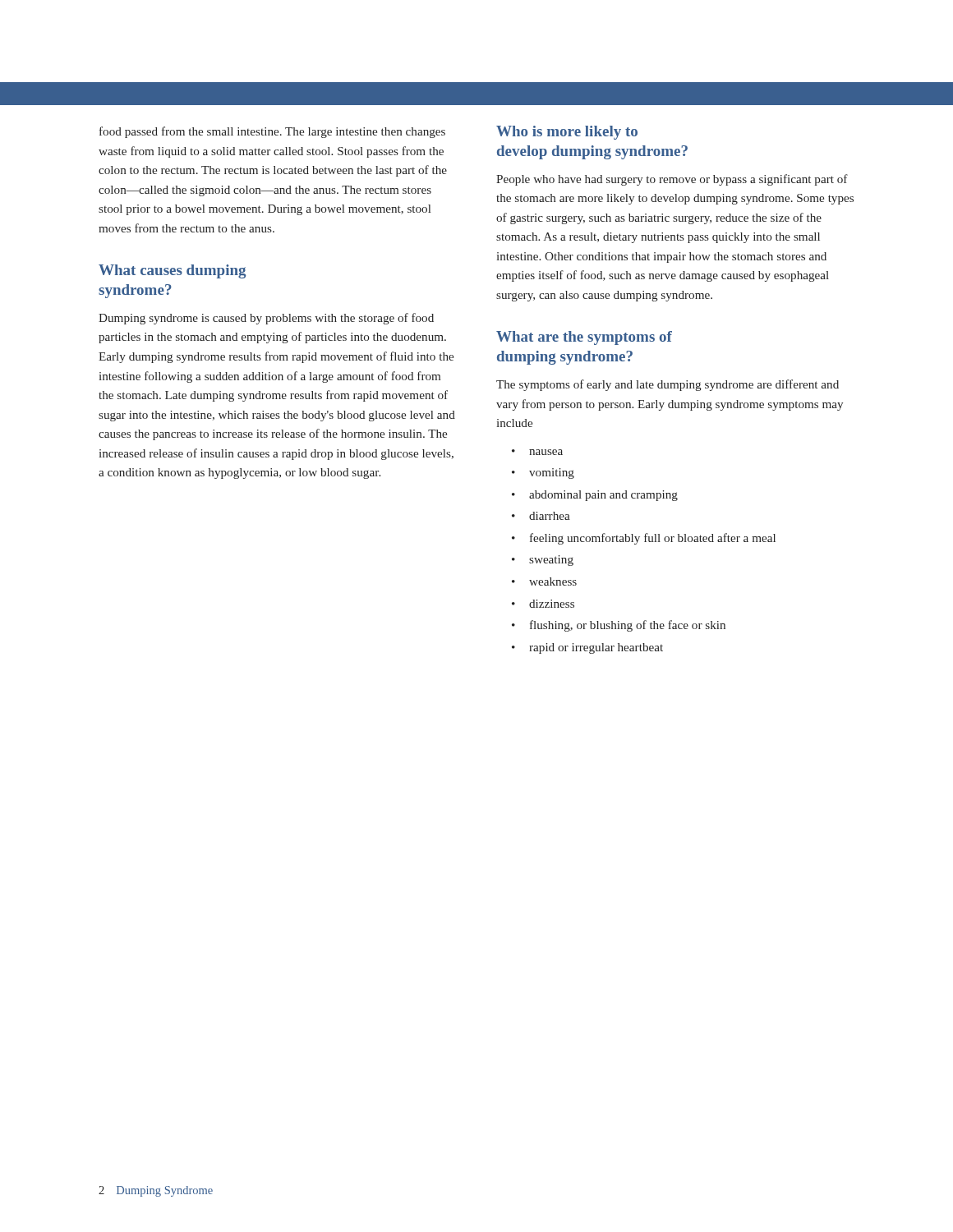The height and width of the screenshot is (1232, 953).
Task: Click on the passage starting "•feeling uncomfortably full or bloated after a"
Action: point(644,538)
